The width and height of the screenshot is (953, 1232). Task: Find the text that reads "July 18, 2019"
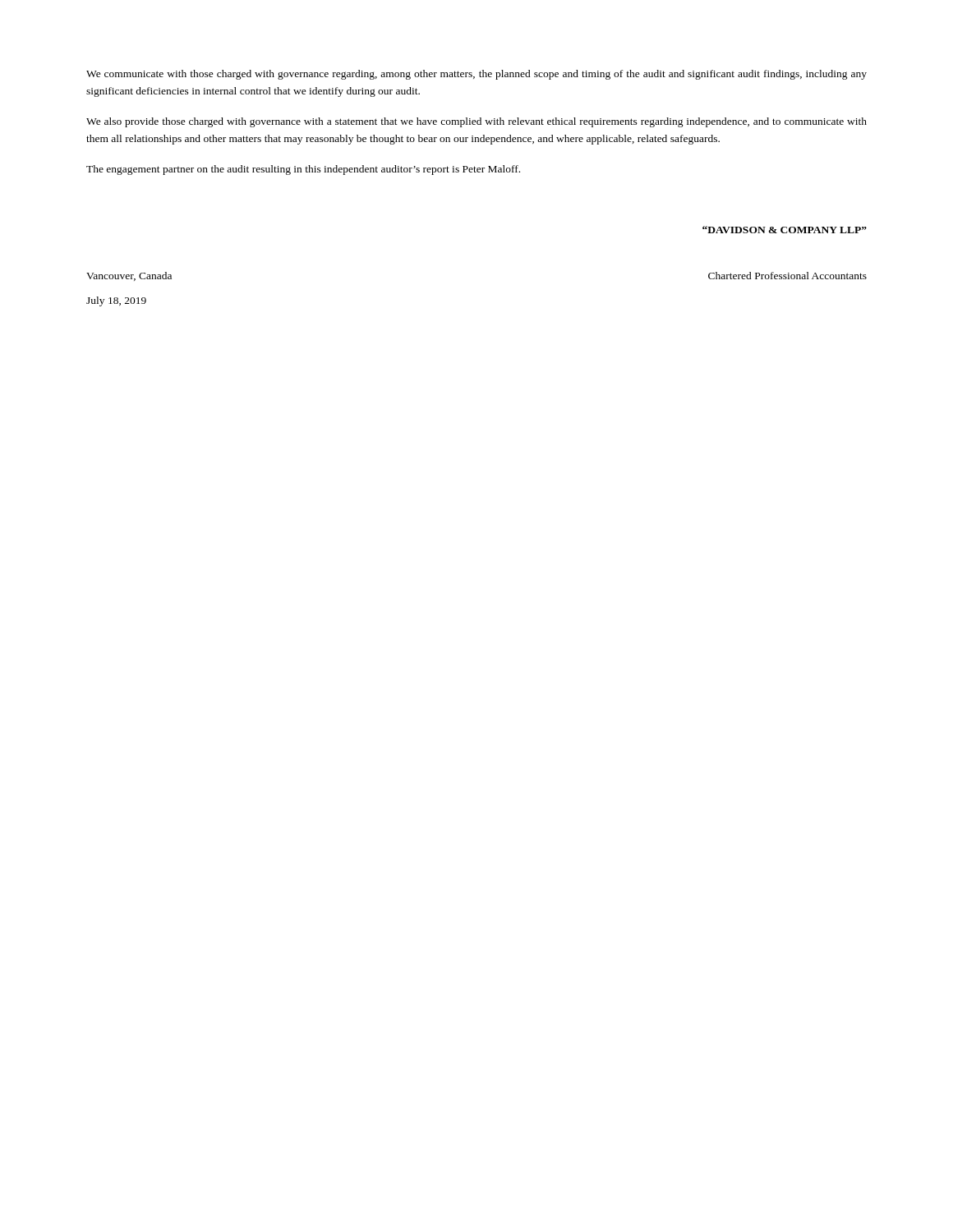tap(116, 300)
